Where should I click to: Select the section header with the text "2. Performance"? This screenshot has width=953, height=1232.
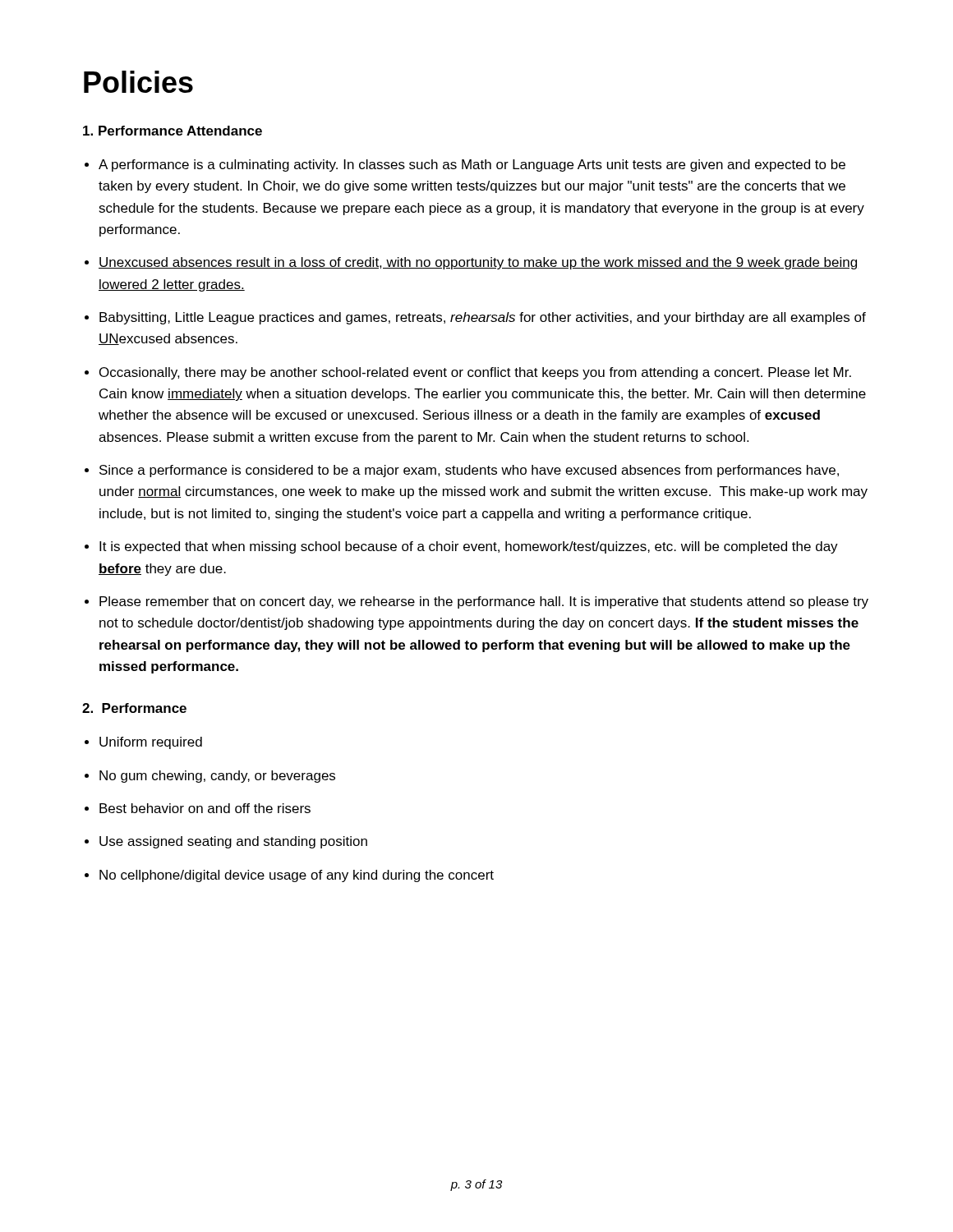135,709
